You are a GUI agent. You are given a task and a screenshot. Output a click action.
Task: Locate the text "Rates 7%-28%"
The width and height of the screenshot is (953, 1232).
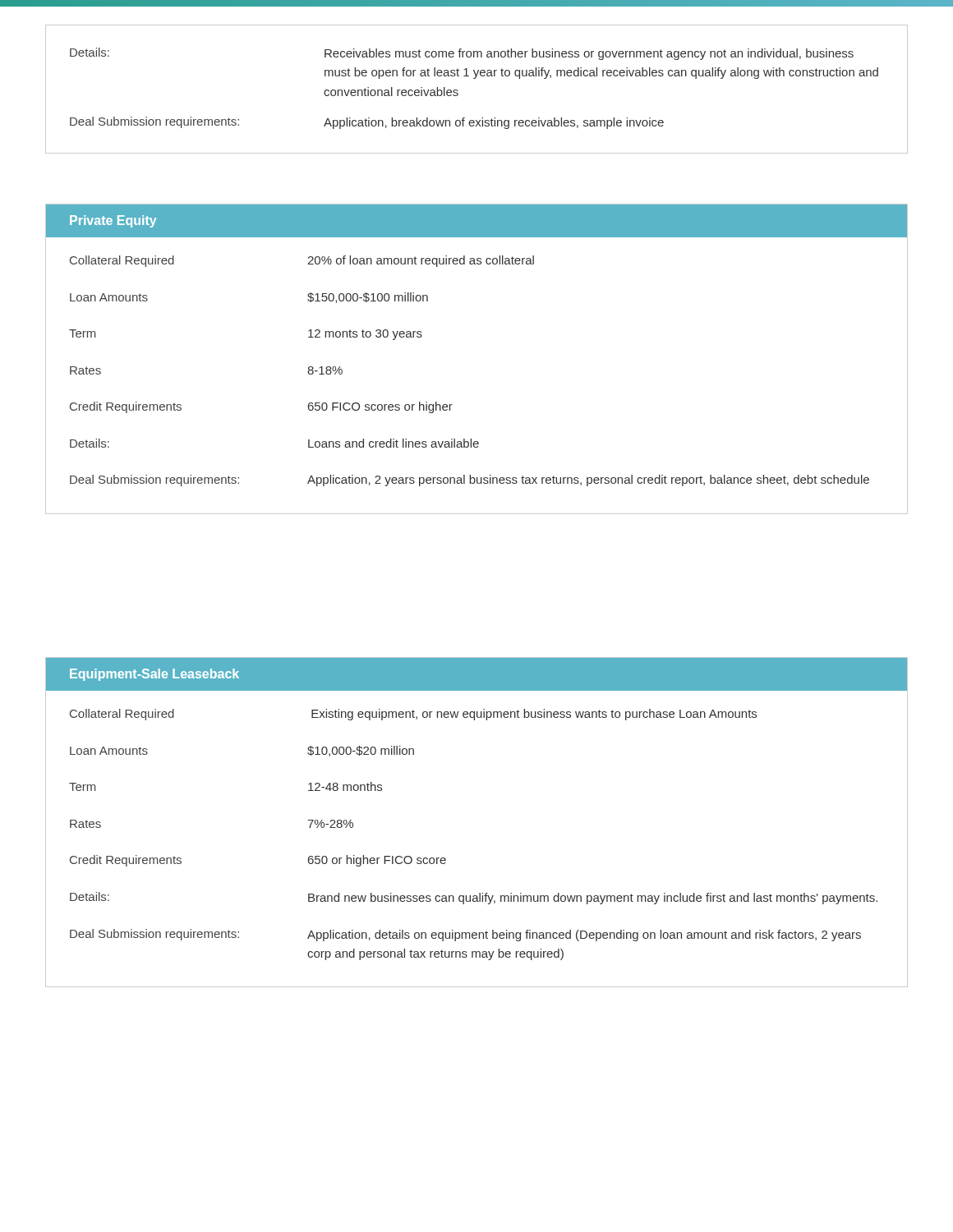tap(86, 823)
